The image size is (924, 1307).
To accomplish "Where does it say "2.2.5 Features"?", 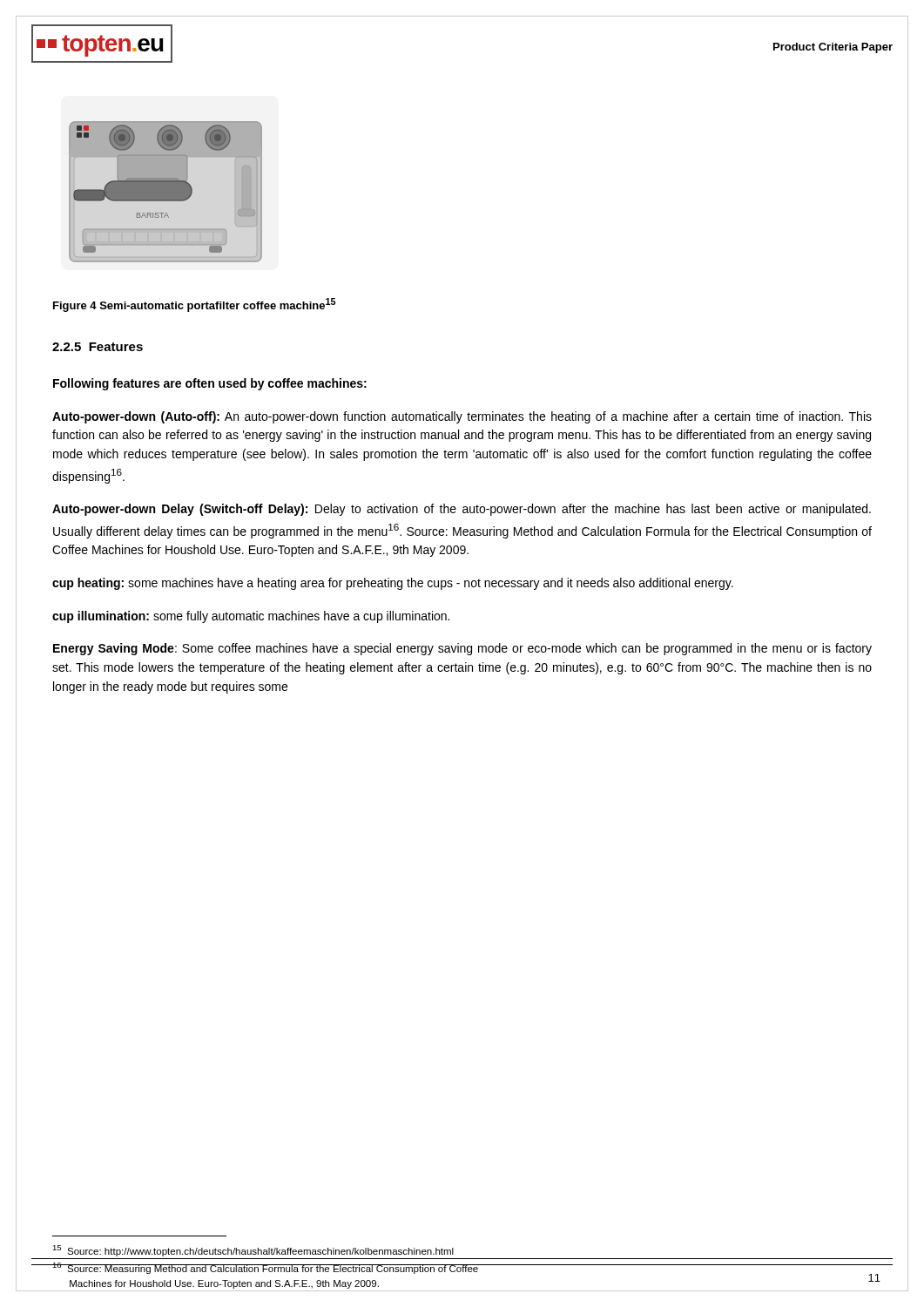I will click(98, 347).
